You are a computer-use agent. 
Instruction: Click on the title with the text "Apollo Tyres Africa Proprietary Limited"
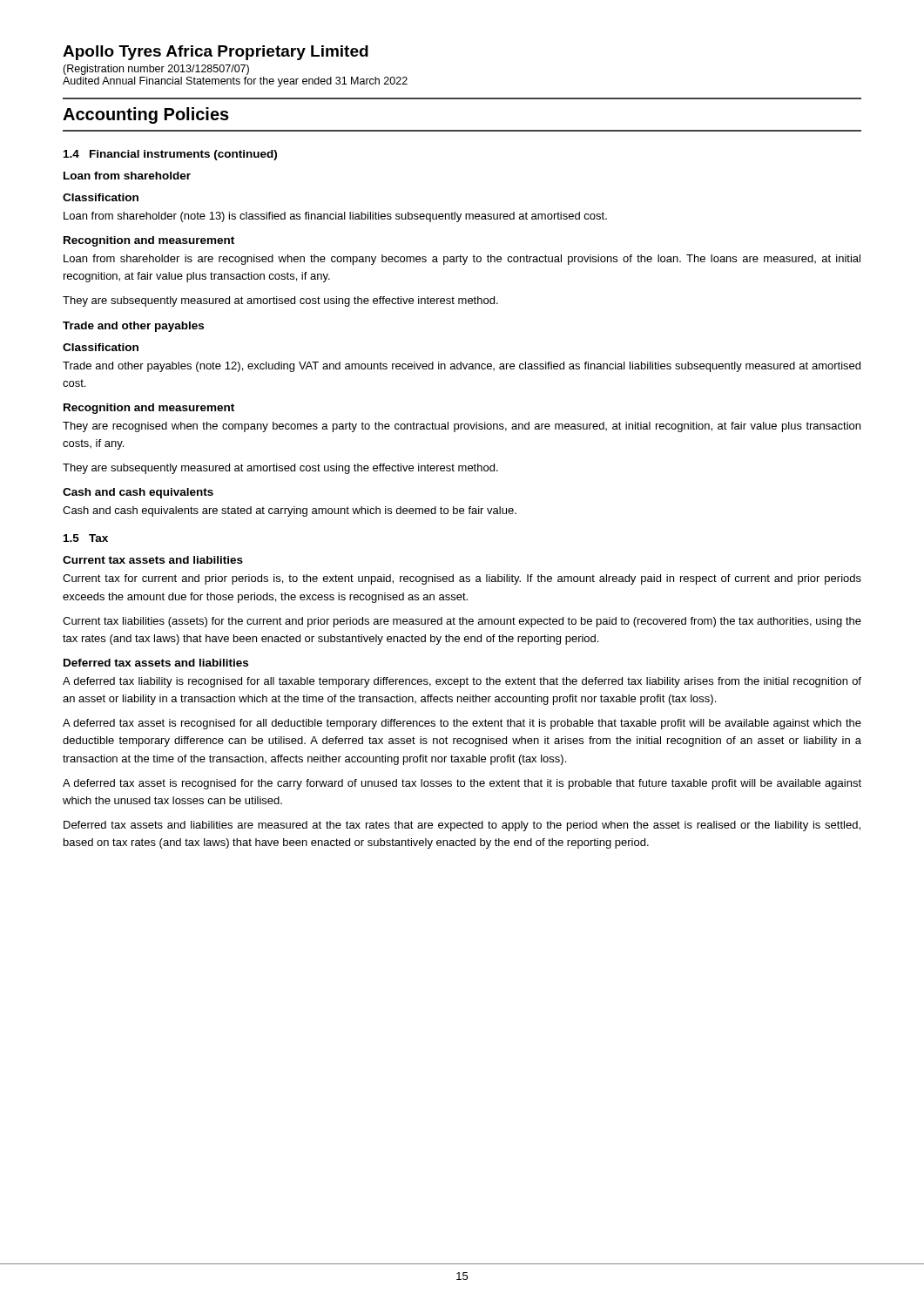216,51
